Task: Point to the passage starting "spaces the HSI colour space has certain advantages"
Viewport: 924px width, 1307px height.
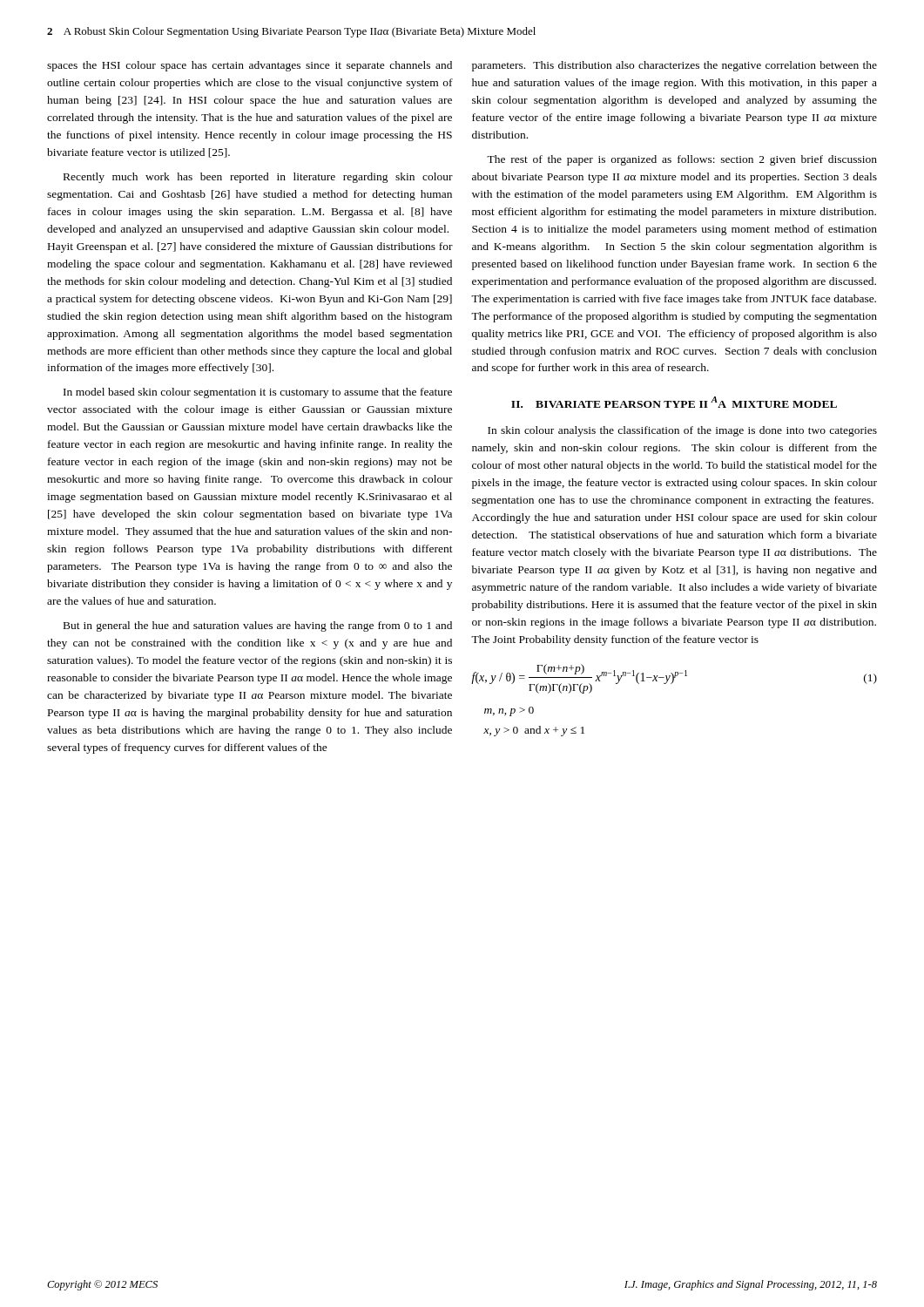Action: pyautogui.click(x=250, y=109)
